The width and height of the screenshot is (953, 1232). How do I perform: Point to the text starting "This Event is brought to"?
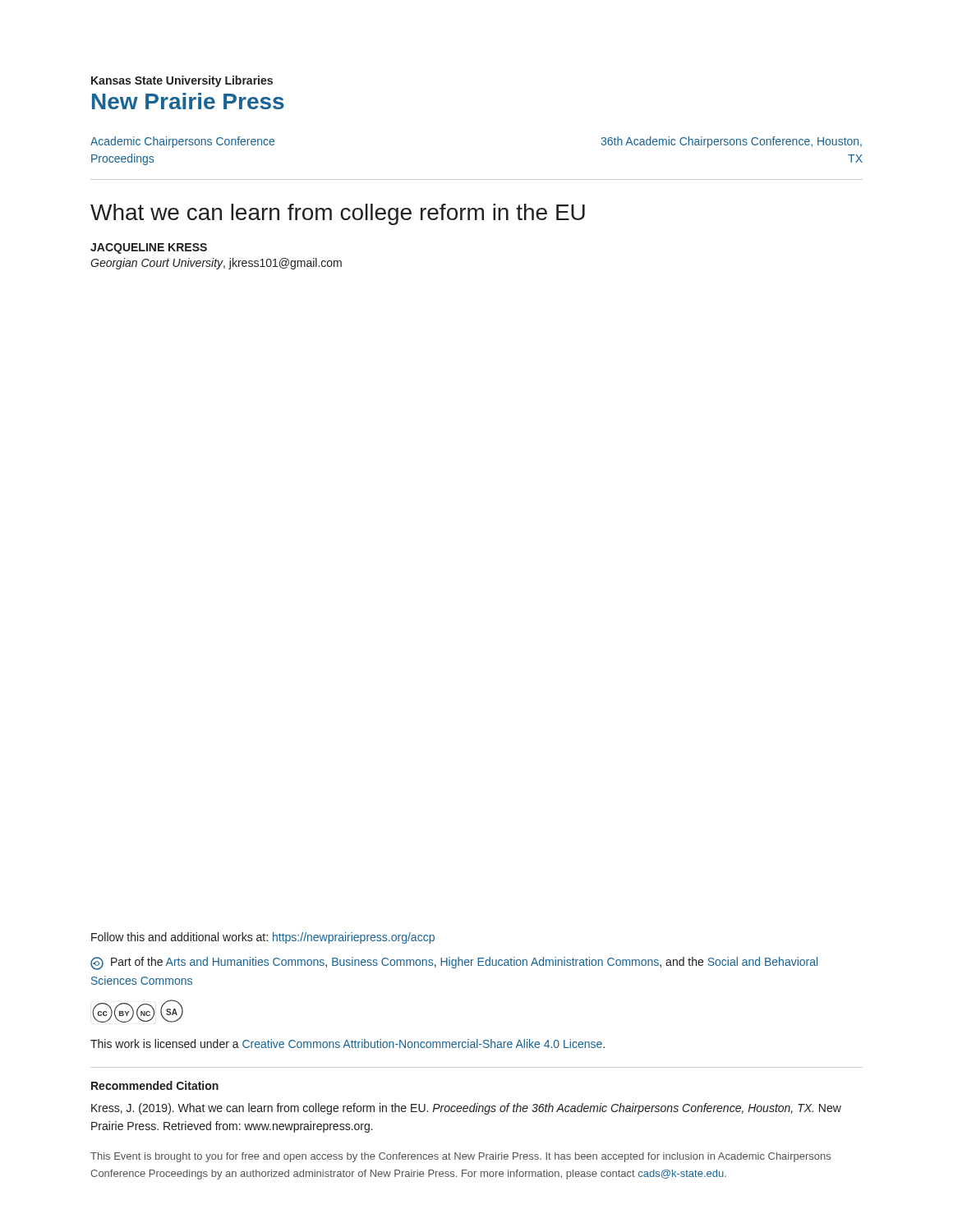tap(461, 1165)
